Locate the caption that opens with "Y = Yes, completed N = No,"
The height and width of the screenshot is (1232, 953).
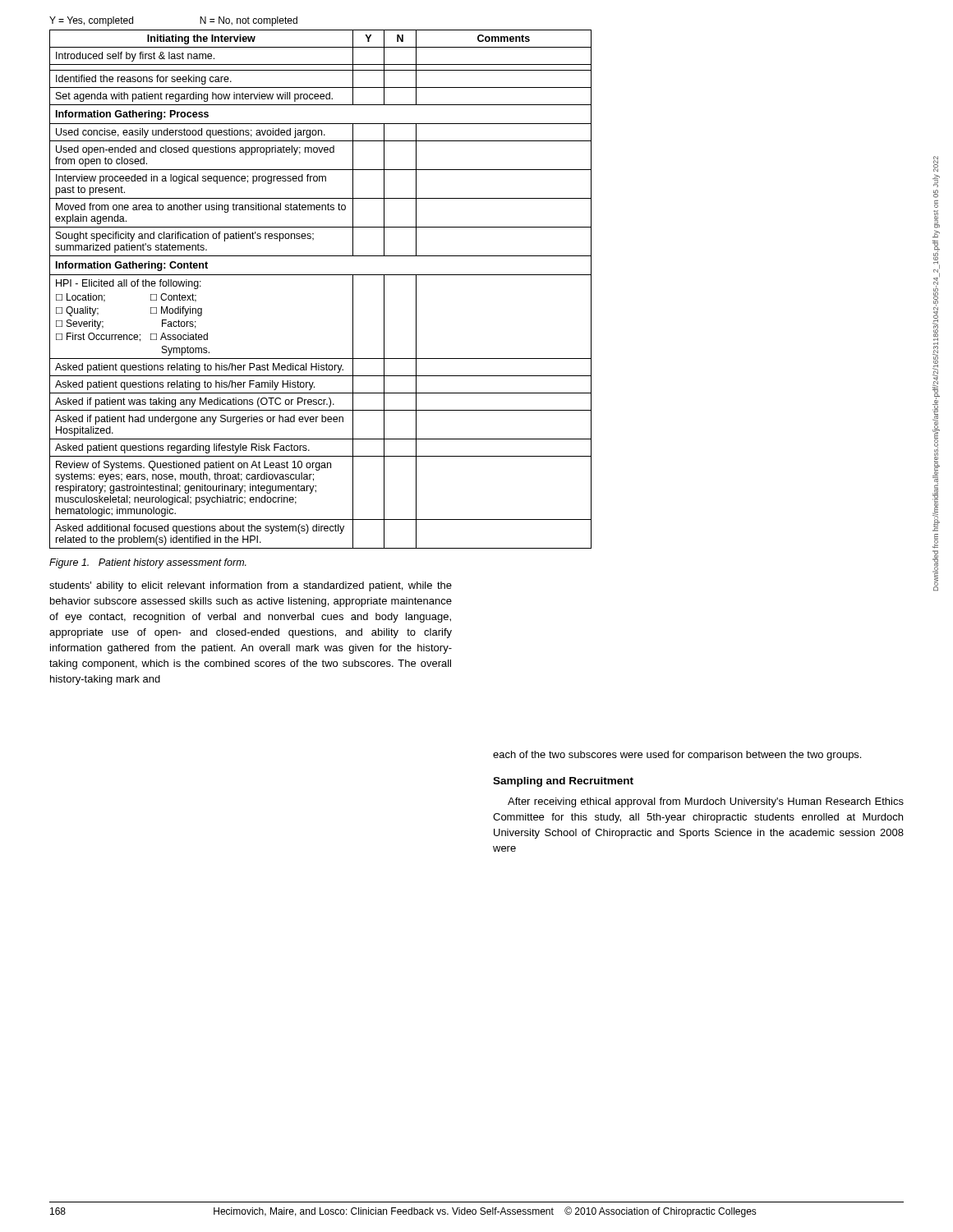click(174, 21)
